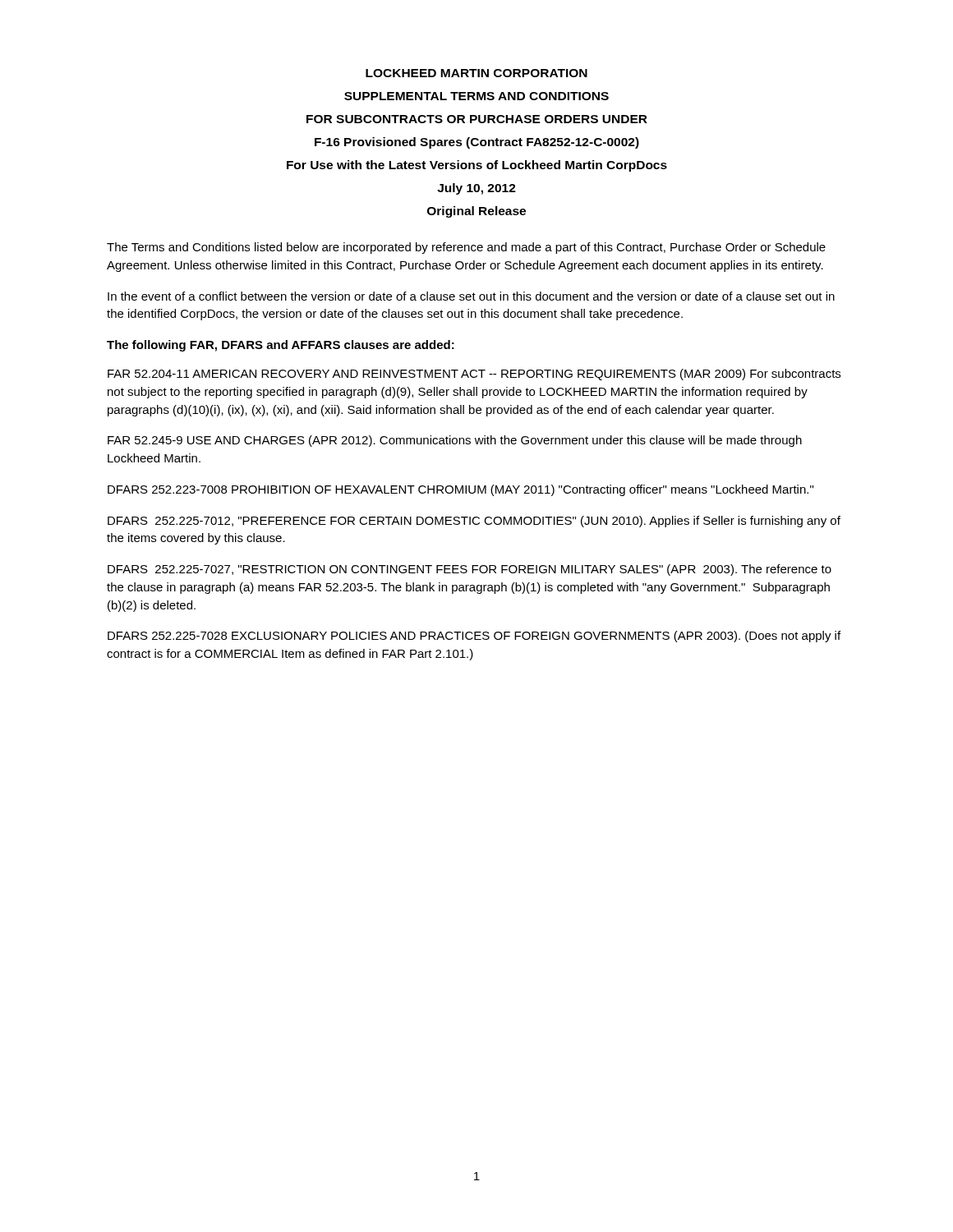Find the title with the text "Original Release"
Image resolution: width=953 pixels, height=1232 pixels.
click(x=476, y=211)
